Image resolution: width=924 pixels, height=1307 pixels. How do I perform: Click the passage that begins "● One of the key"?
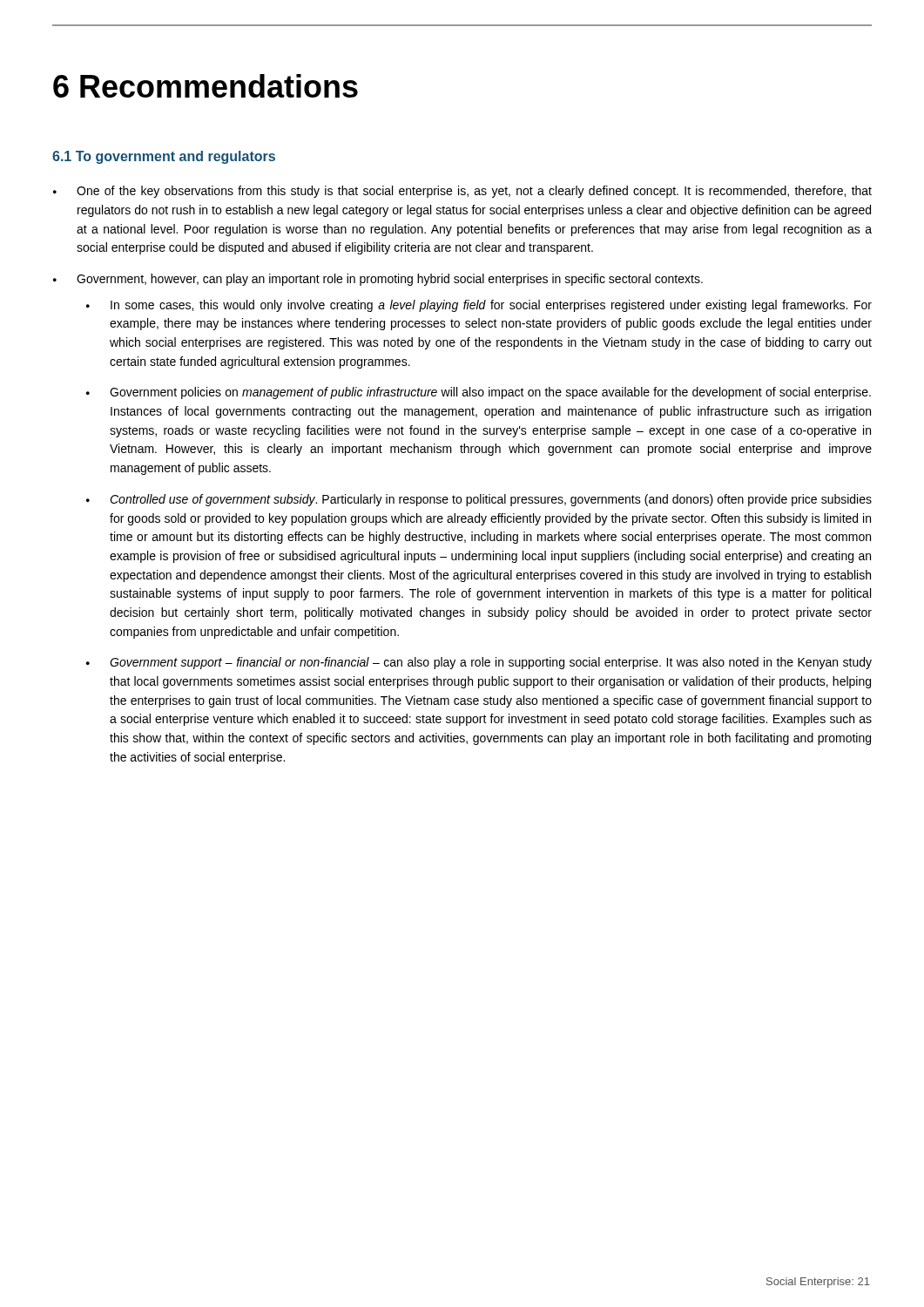462,220
